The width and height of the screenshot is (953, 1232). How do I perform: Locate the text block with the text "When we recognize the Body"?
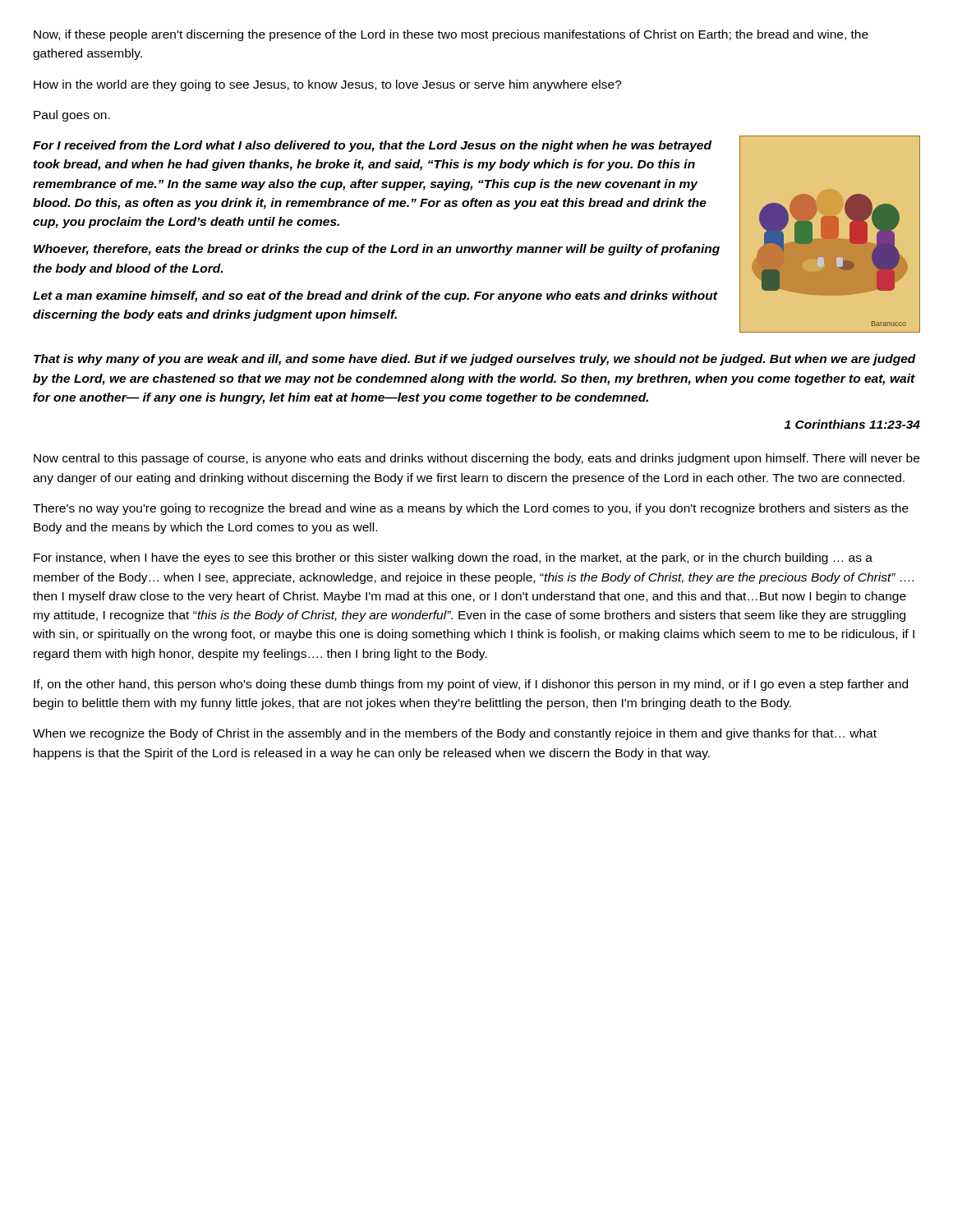(x=455, y=743)
